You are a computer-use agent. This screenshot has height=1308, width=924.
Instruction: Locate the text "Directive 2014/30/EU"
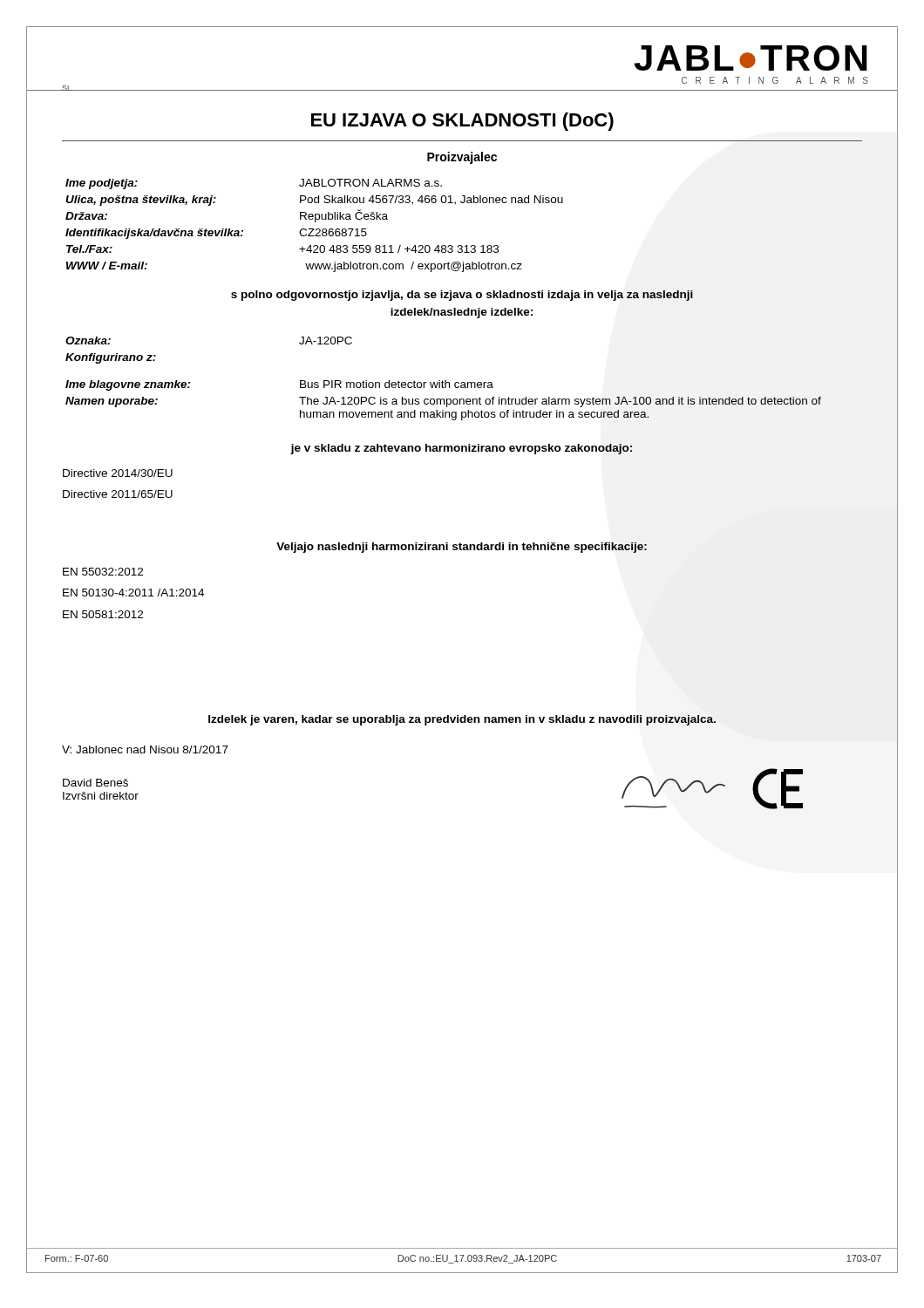tap(117, 473)
